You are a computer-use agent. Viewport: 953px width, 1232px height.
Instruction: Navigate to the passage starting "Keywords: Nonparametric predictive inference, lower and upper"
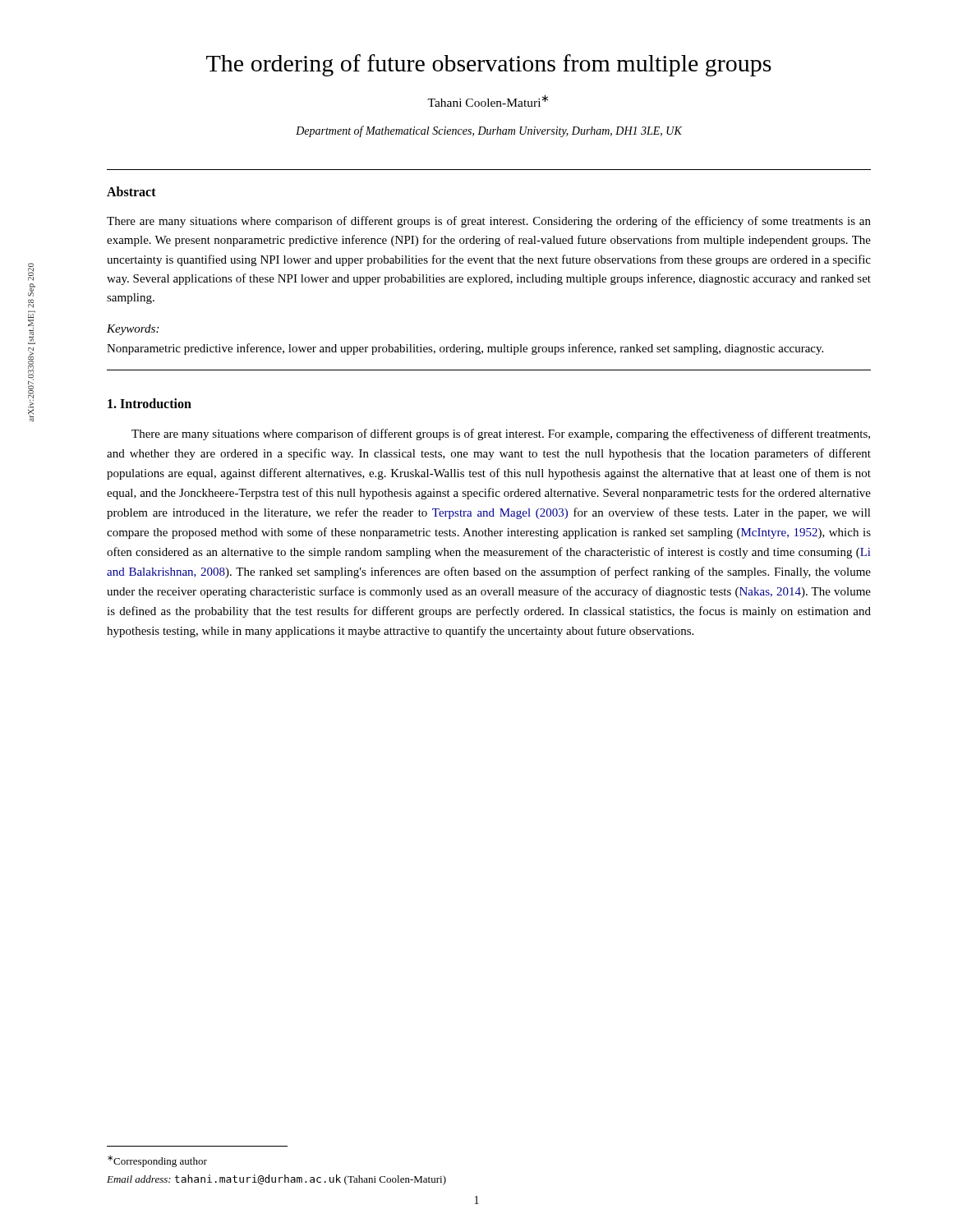click(489, 339)
